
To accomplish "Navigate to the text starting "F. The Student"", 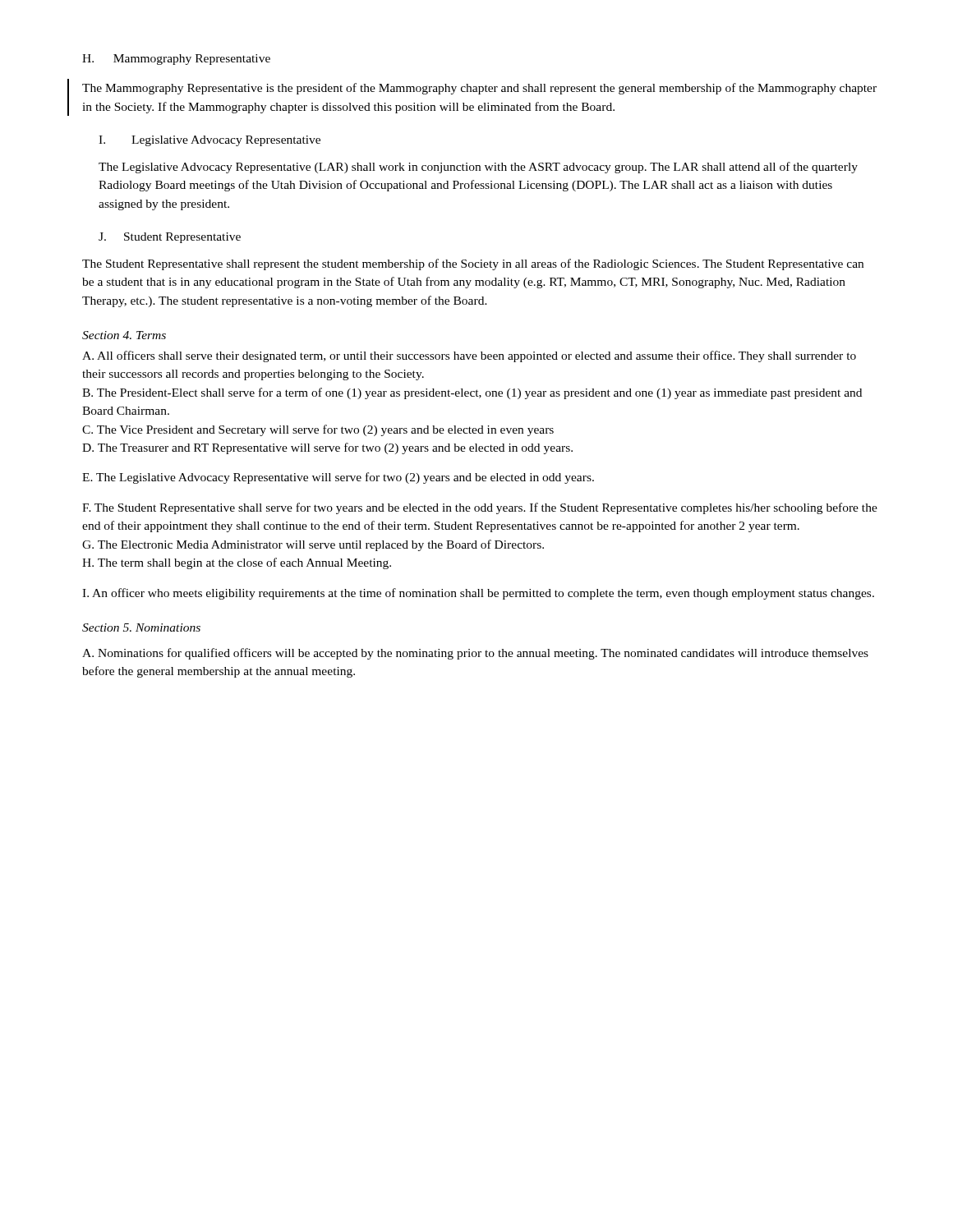I will point(481,535).
